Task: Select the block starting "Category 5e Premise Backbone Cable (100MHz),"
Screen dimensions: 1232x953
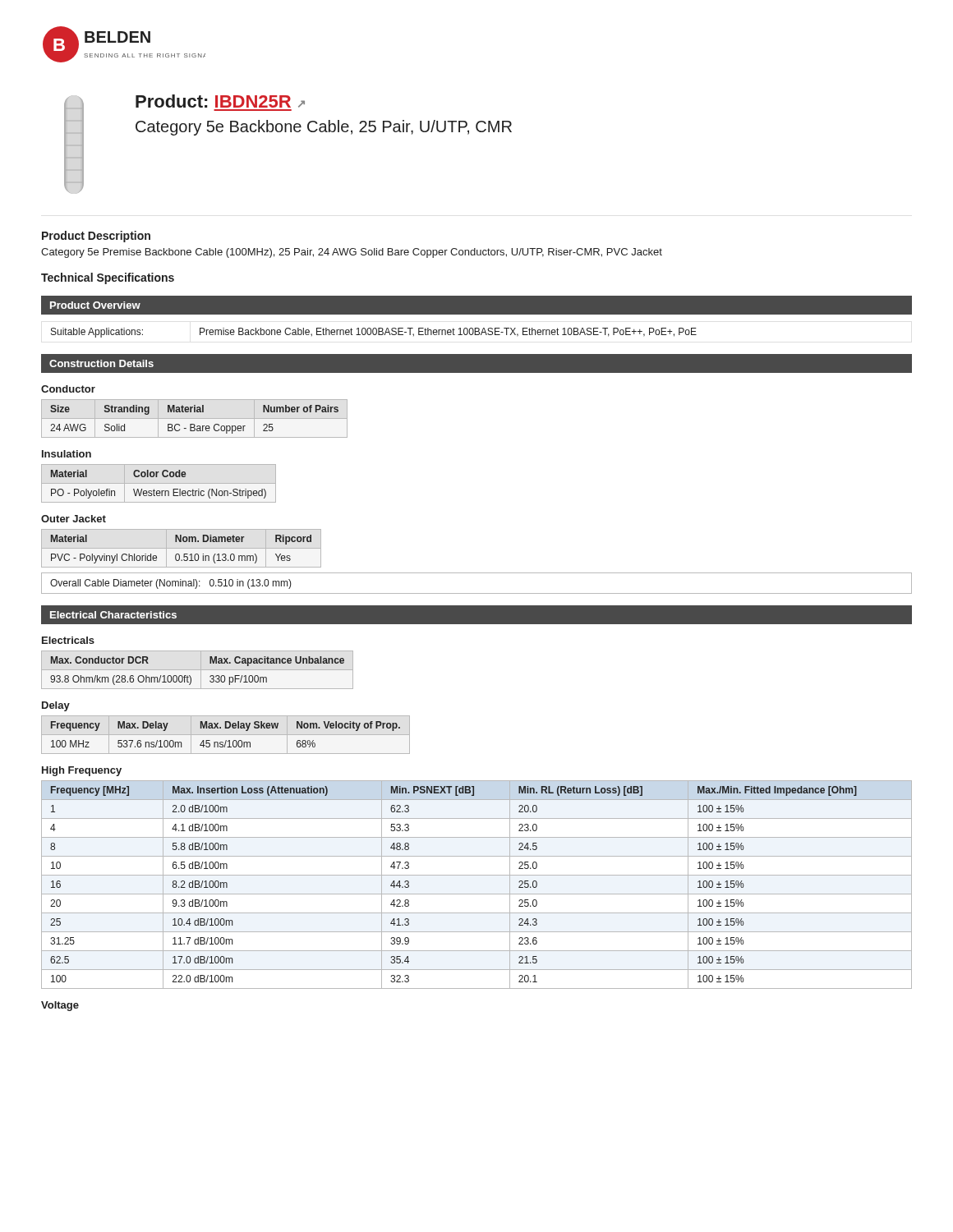Action: click(x=476, y=252)
